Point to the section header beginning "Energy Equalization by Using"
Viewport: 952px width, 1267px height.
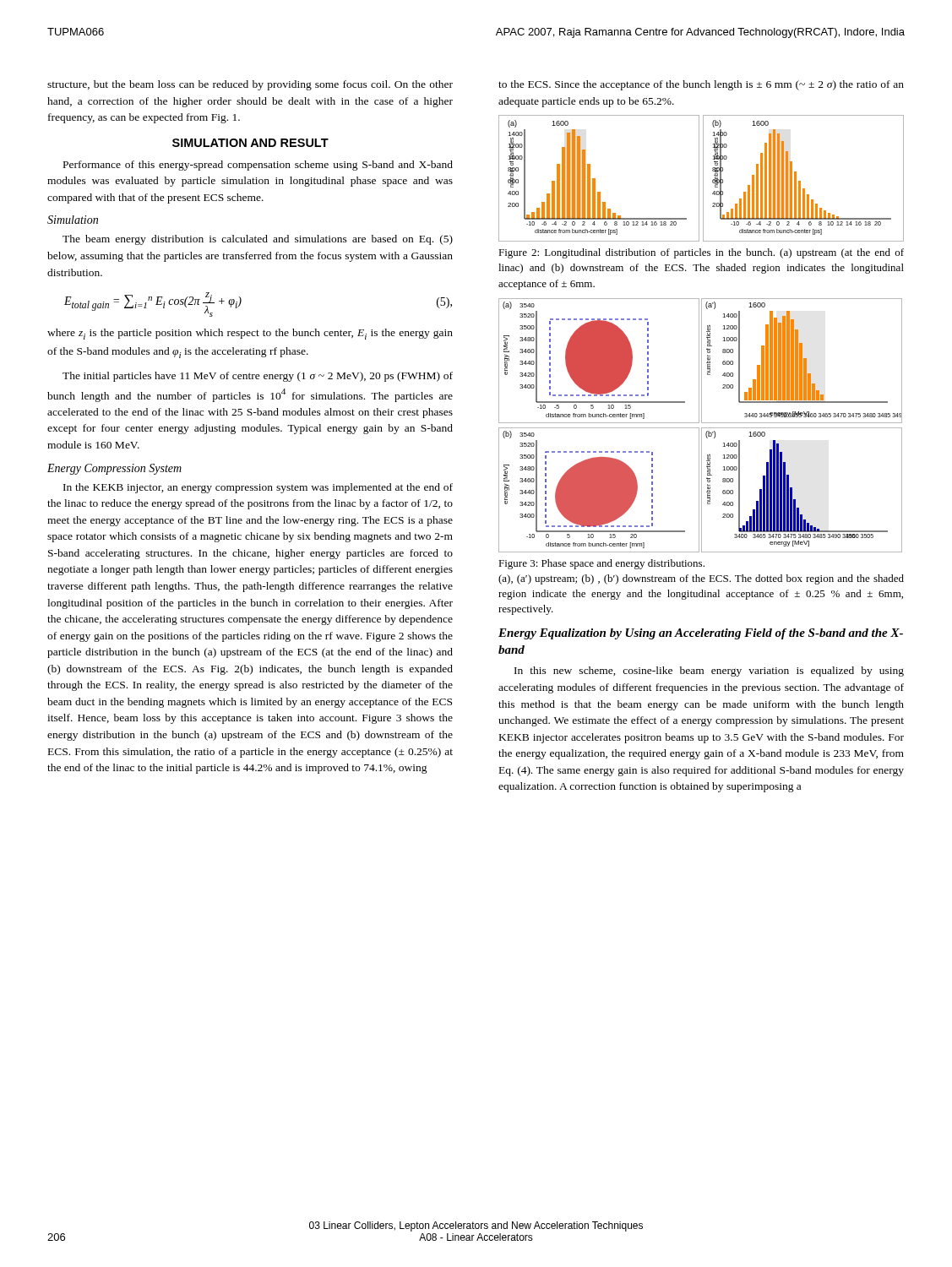[x=701, y=641]
